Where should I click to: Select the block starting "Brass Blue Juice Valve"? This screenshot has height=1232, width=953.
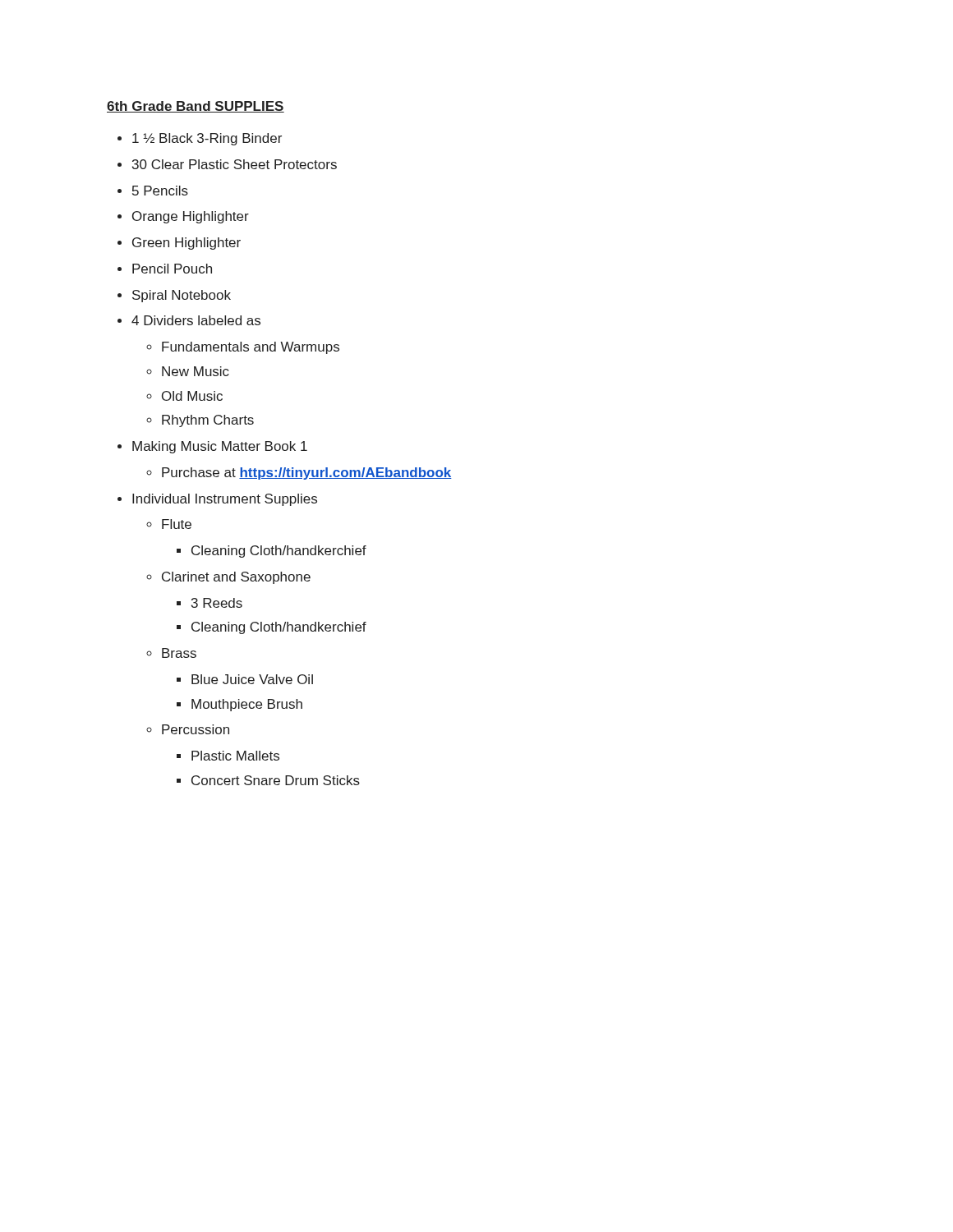click(x=179, y=653)
